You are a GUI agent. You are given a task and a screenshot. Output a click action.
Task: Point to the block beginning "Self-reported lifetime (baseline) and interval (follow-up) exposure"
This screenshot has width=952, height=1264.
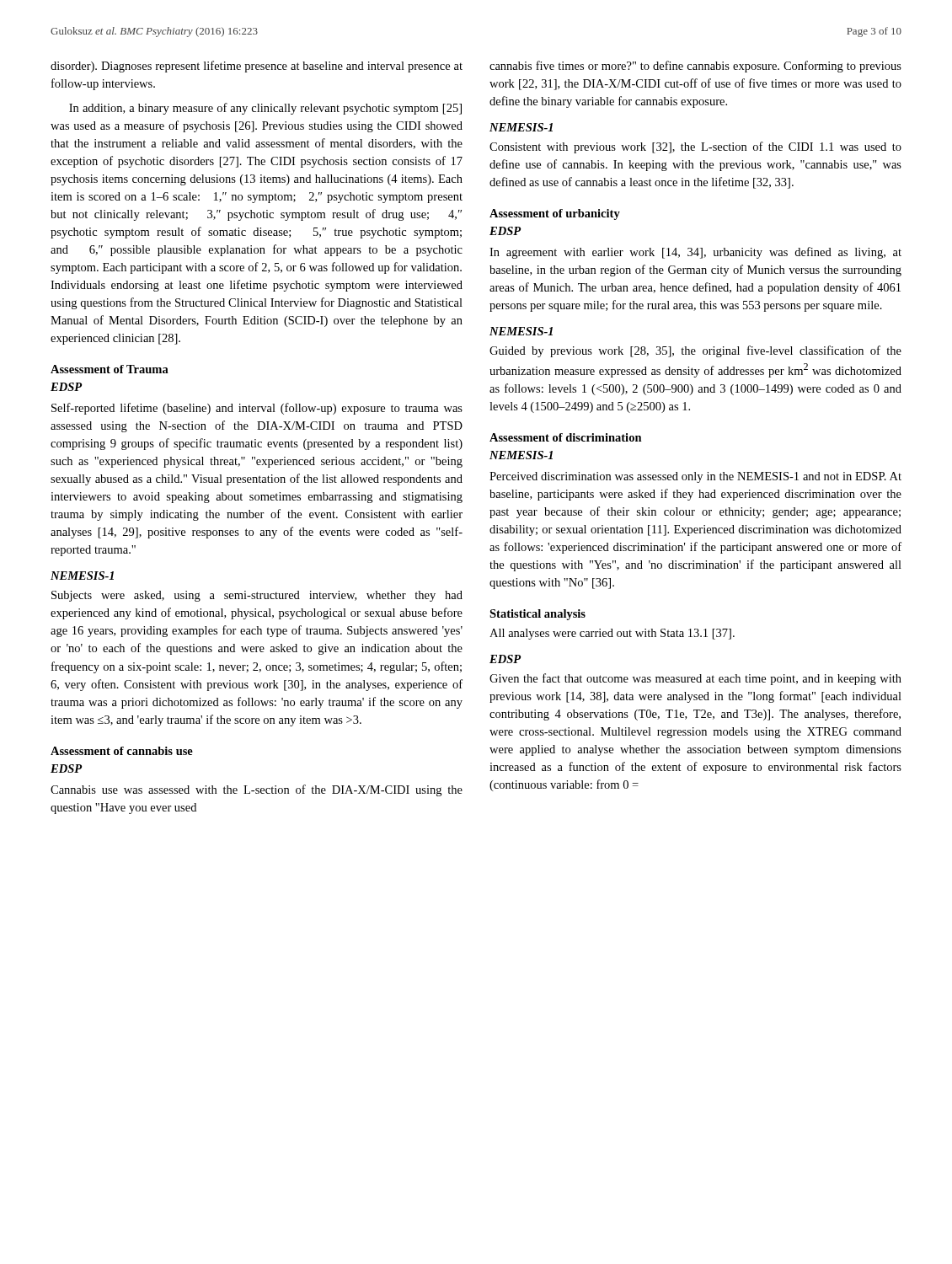click(x=257, y=479)
